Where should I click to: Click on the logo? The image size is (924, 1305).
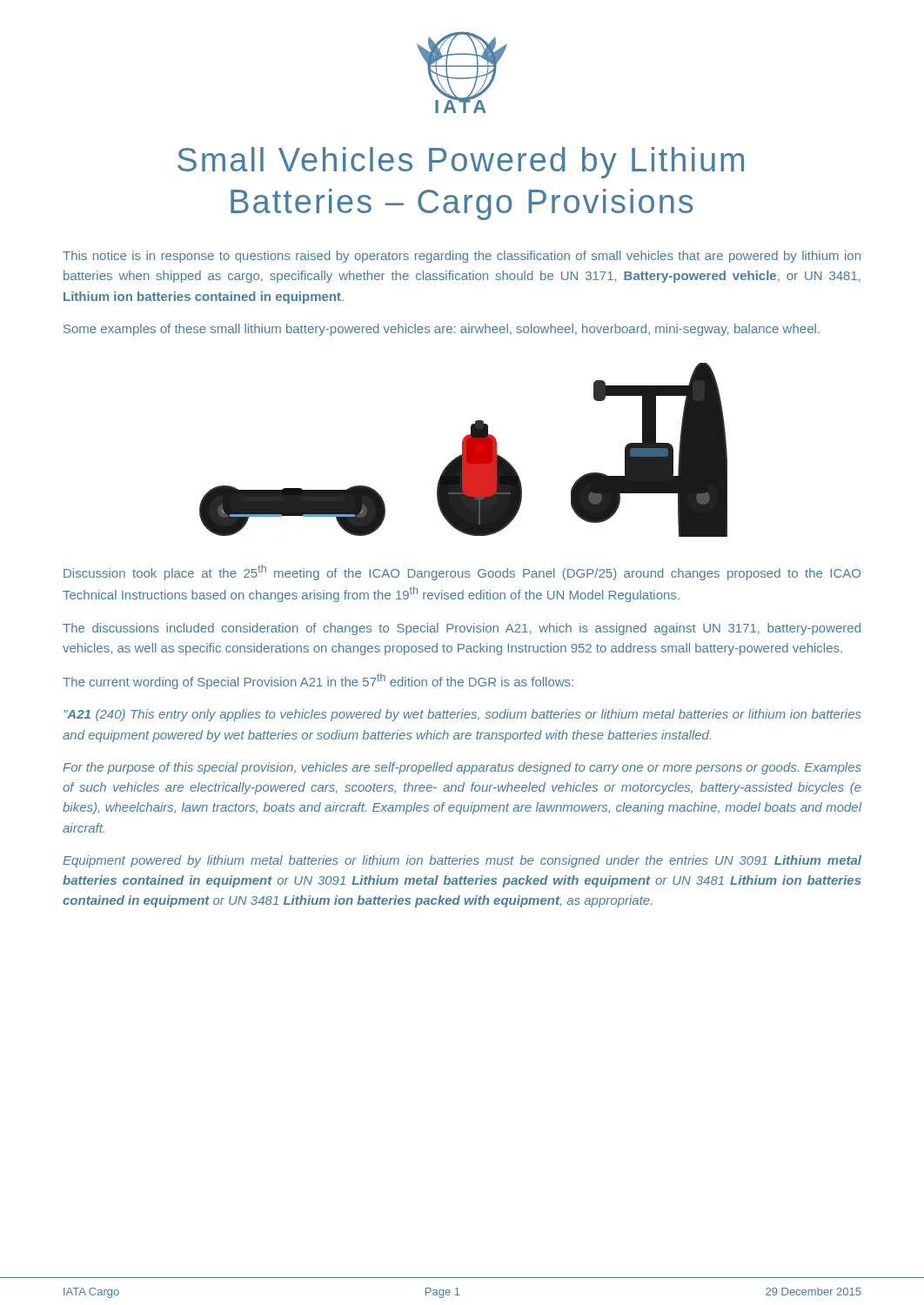coord(462,75)
